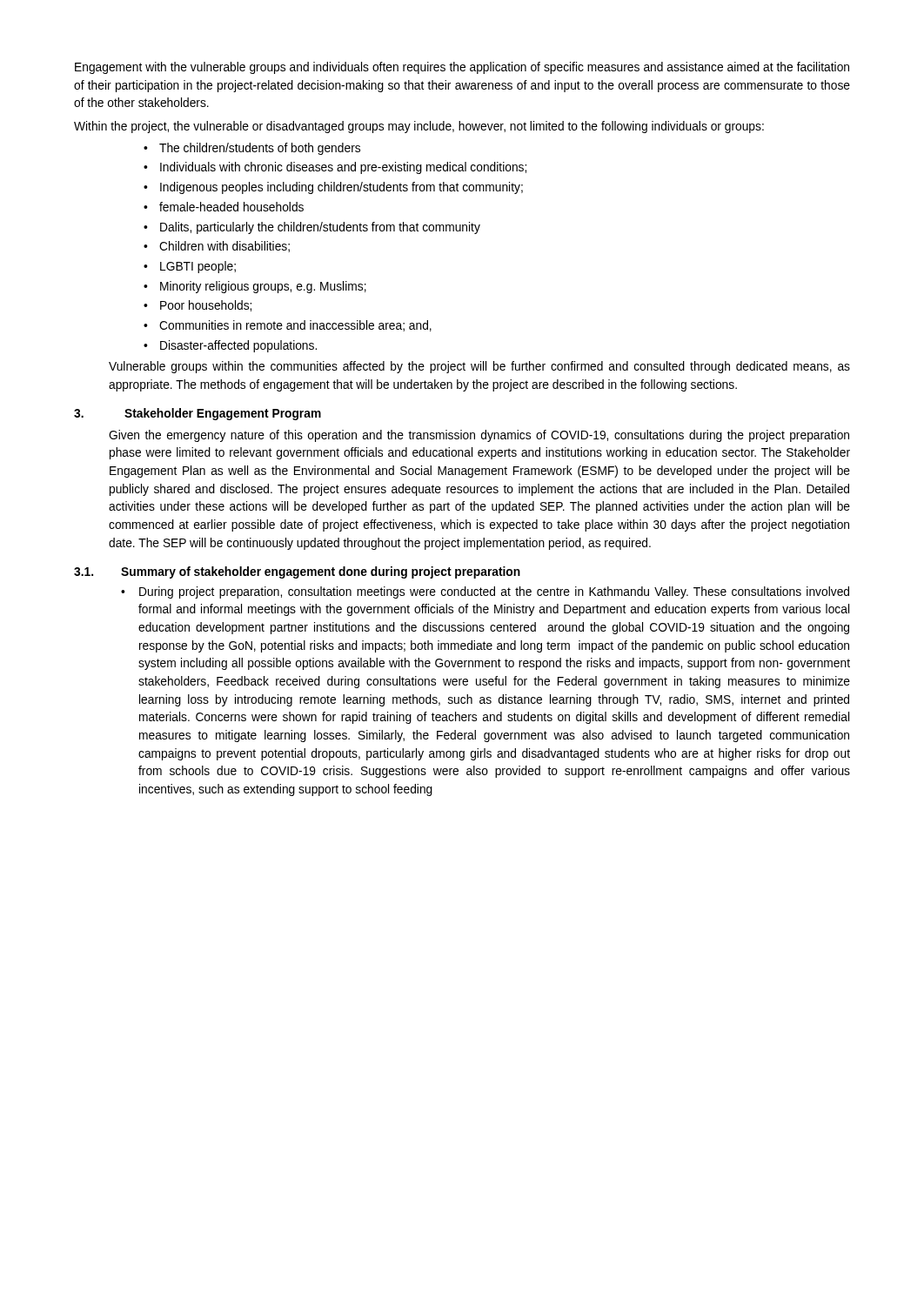This screenshot has width=924, height=1305.
Task: Click the passage that begins "• Dalits, particularly"
Action: tap(312, 228)
